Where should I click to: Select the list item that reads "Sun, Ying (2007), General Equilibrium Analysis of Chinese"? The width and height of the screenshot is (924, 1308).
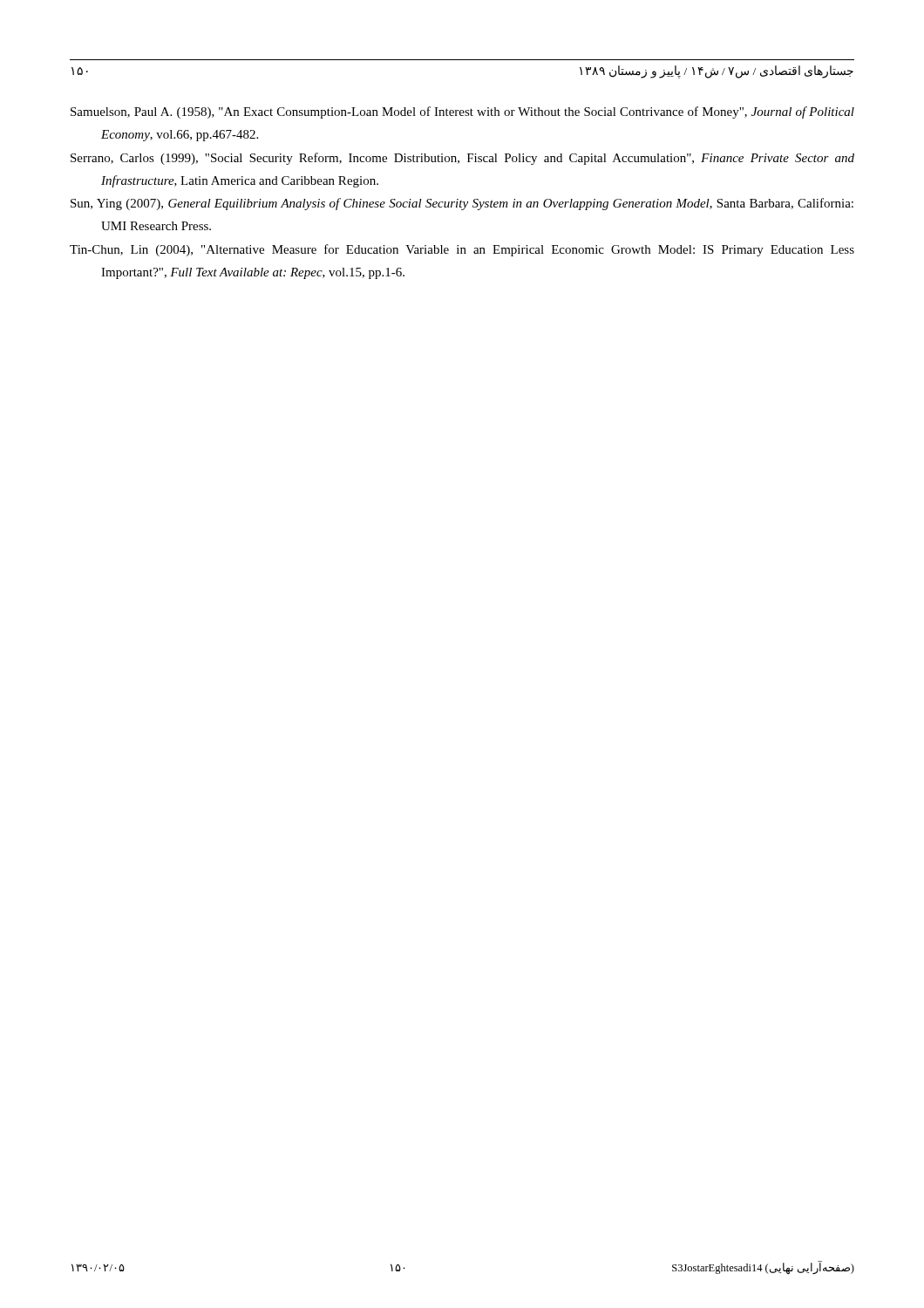pos(462,215)
